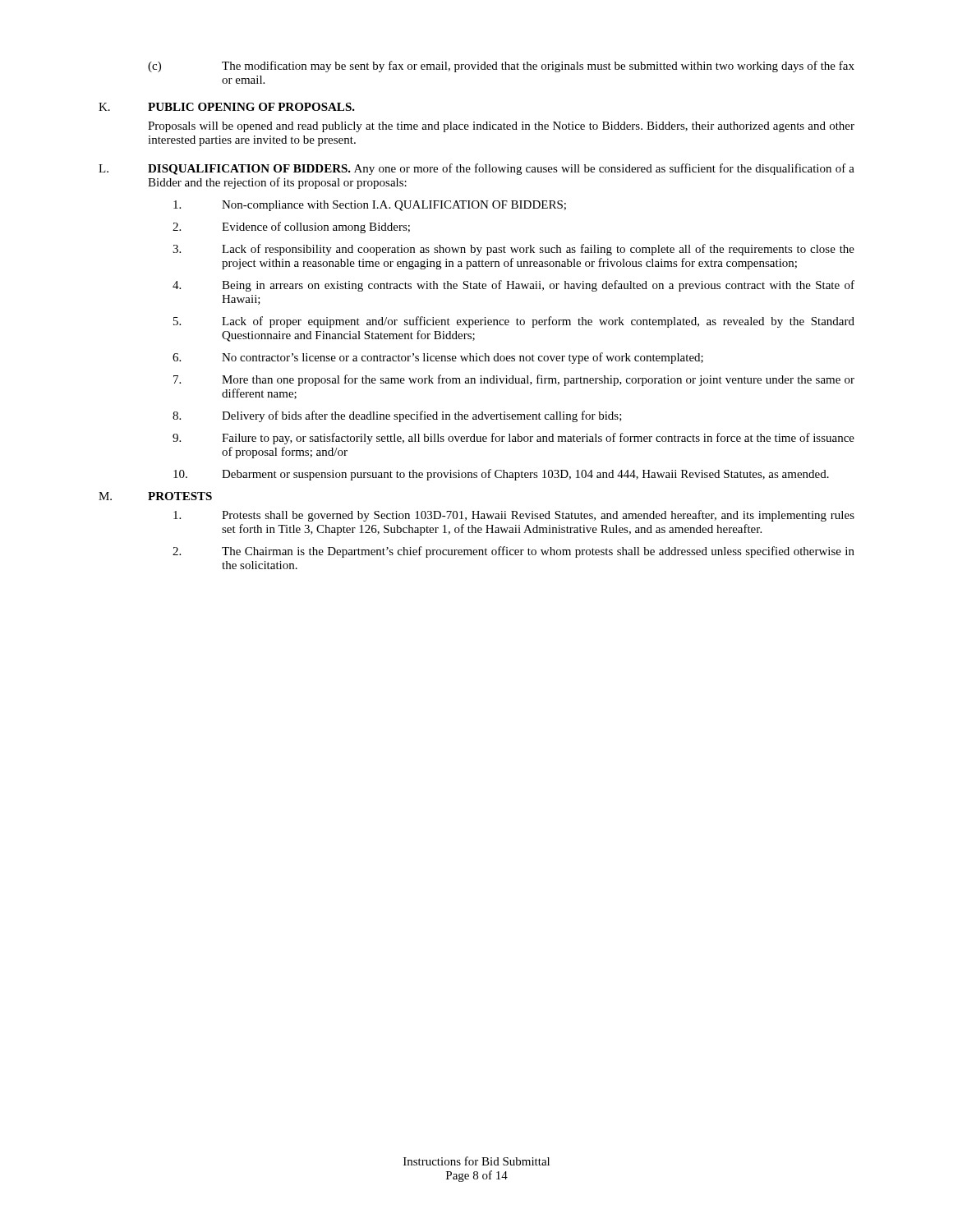
Task: Where is the passage that starts "5. Lack of proper equipment and/or sufficient experience"?
Action: [501, 329]
